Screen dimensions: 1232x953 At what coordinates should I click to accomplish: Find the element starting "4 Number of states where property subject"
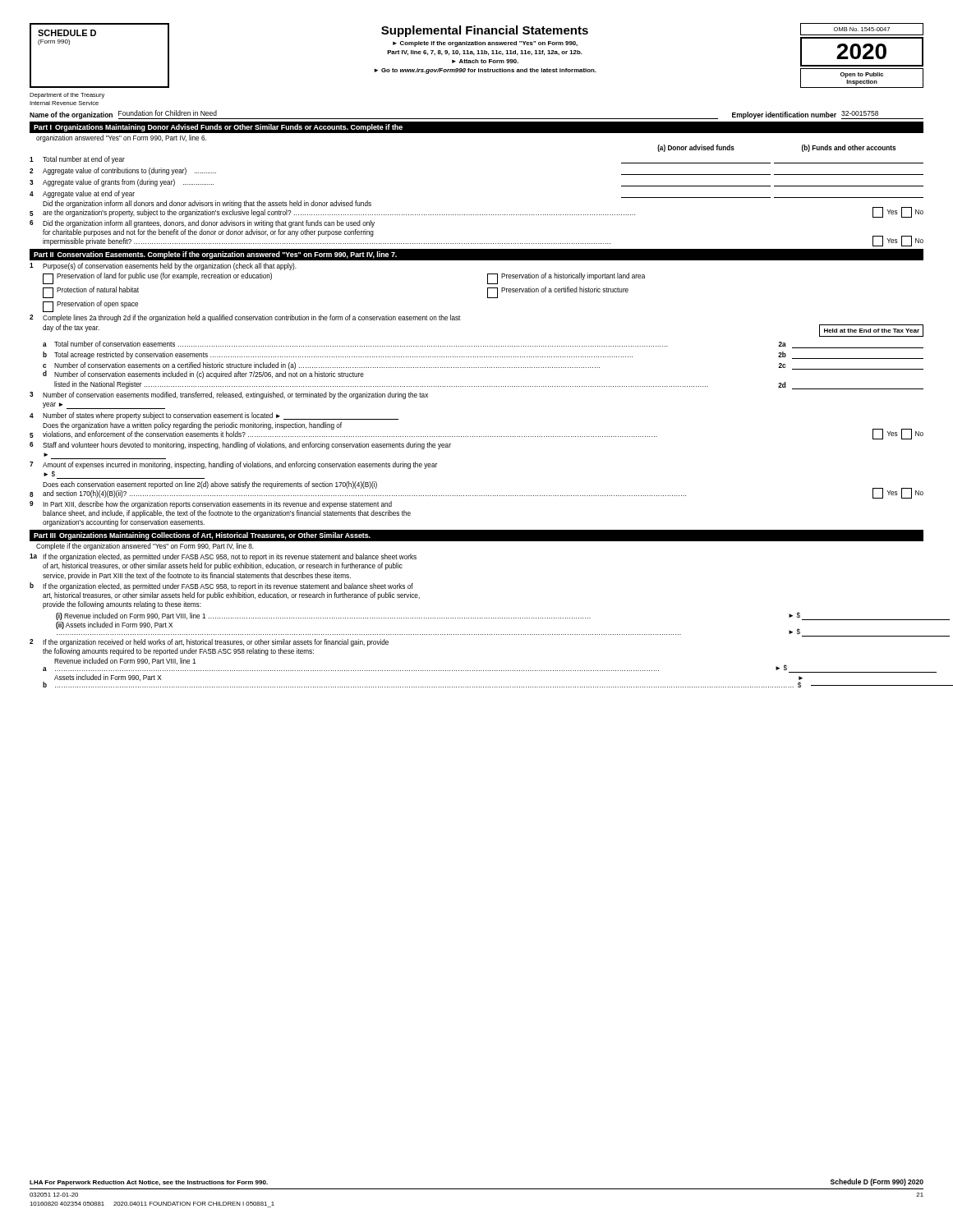coord(214,416)
